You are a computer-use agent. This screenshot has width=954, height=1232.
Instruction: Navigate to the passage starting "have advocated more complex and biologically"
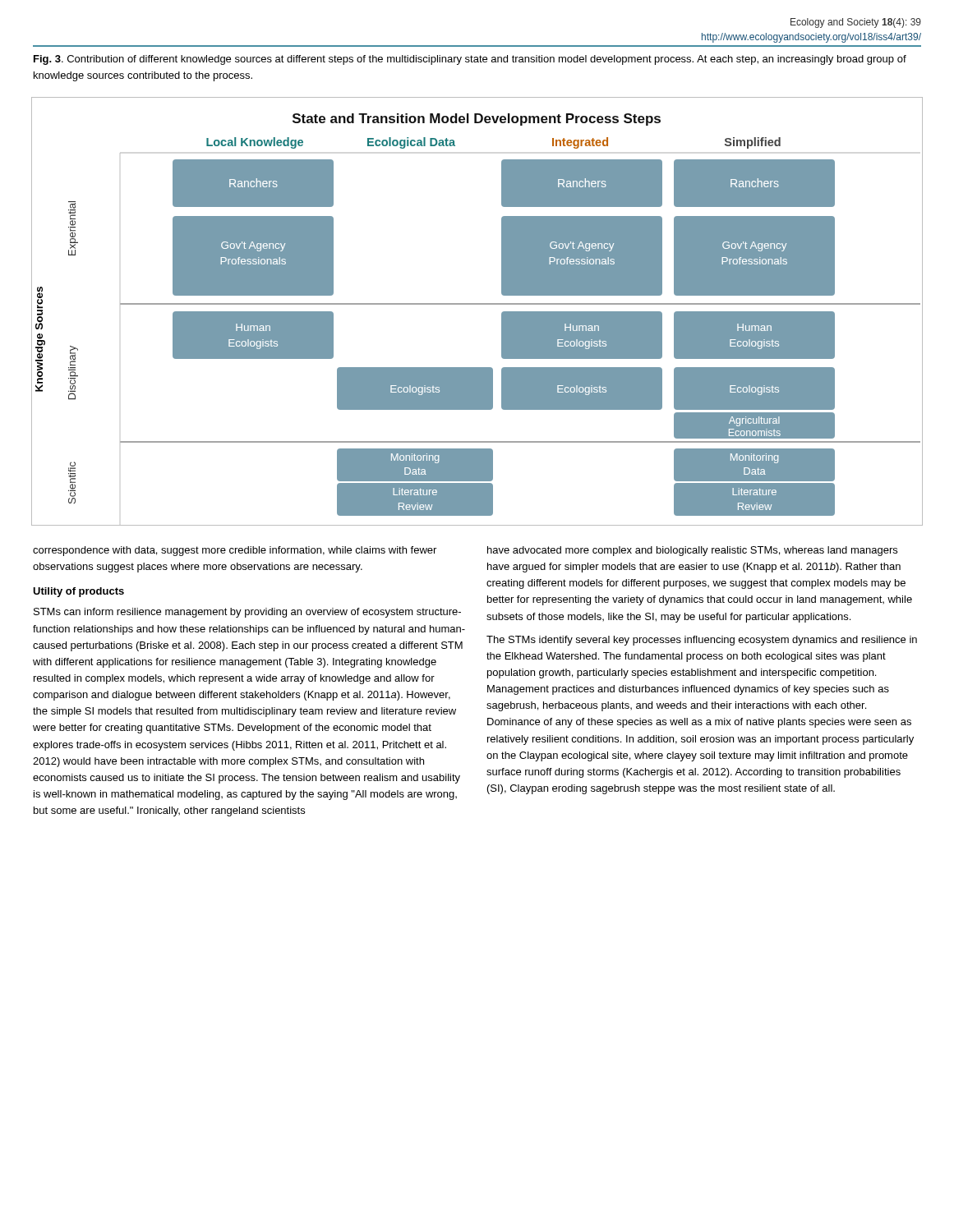coord(704,669)
